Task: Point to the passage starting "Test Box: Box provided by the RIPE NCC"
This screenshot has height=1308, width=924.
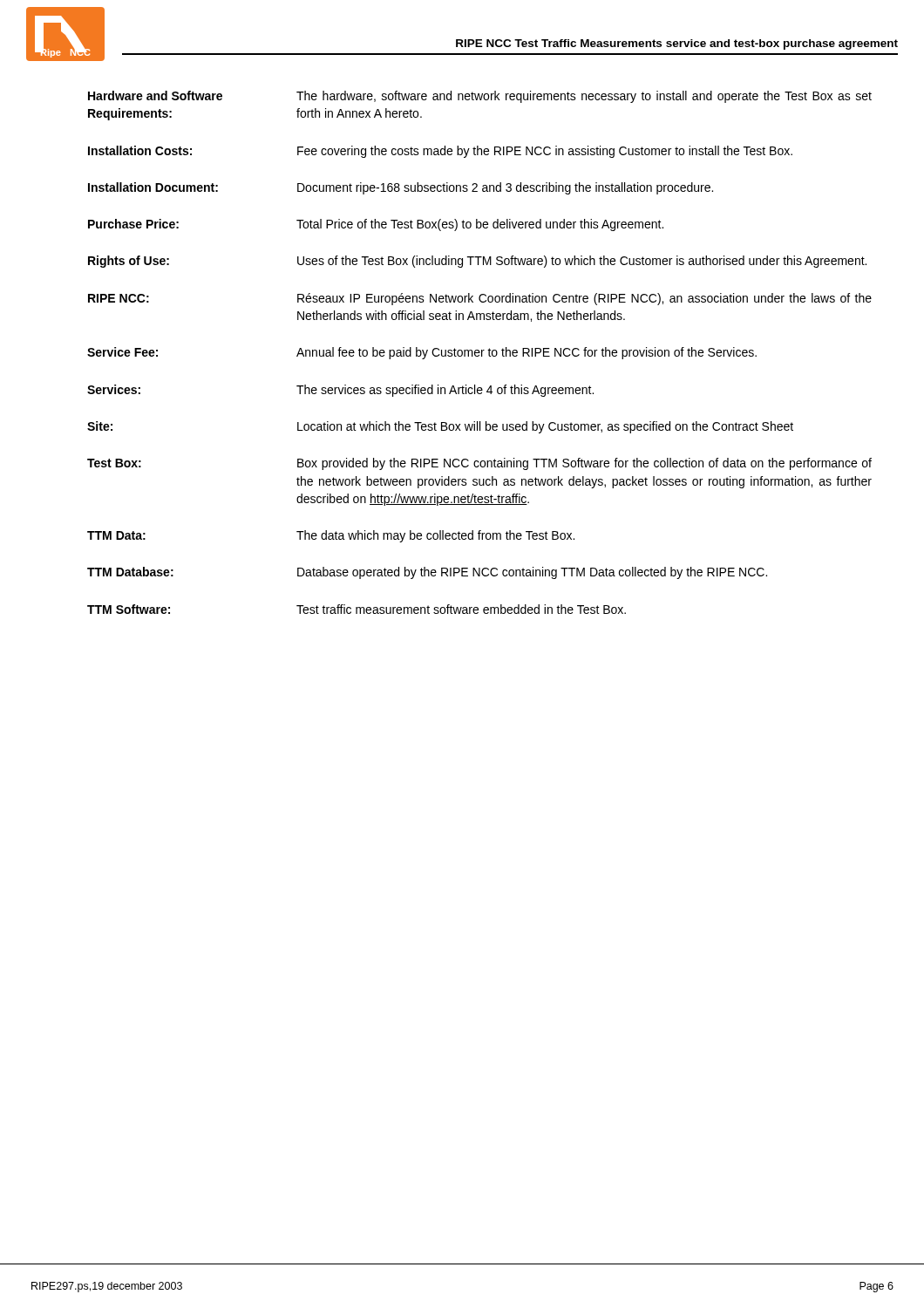Action: (479, 481)
